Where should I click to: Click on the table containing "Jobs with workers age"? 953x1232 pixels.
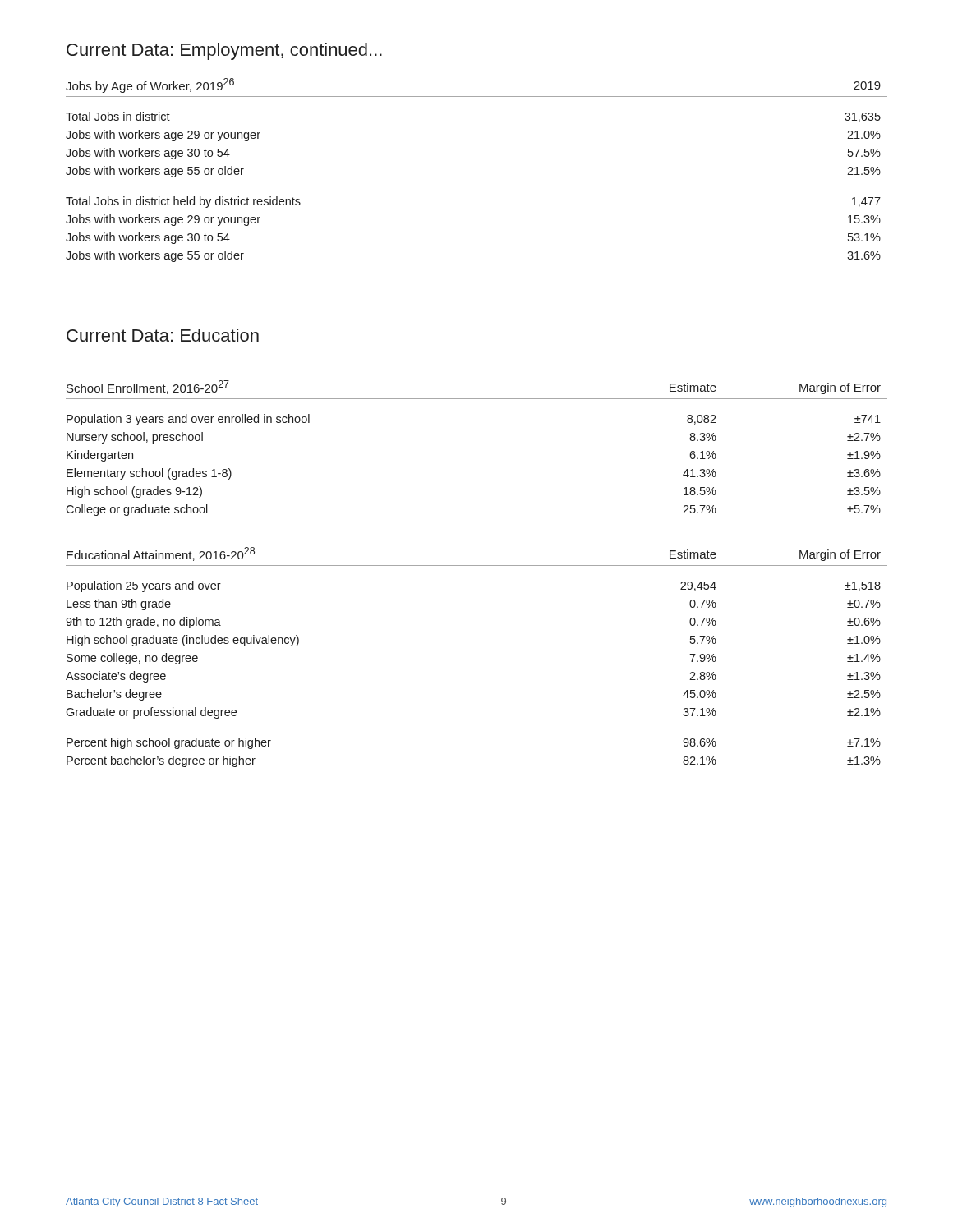pyautogui.click(x=476, y=168)
